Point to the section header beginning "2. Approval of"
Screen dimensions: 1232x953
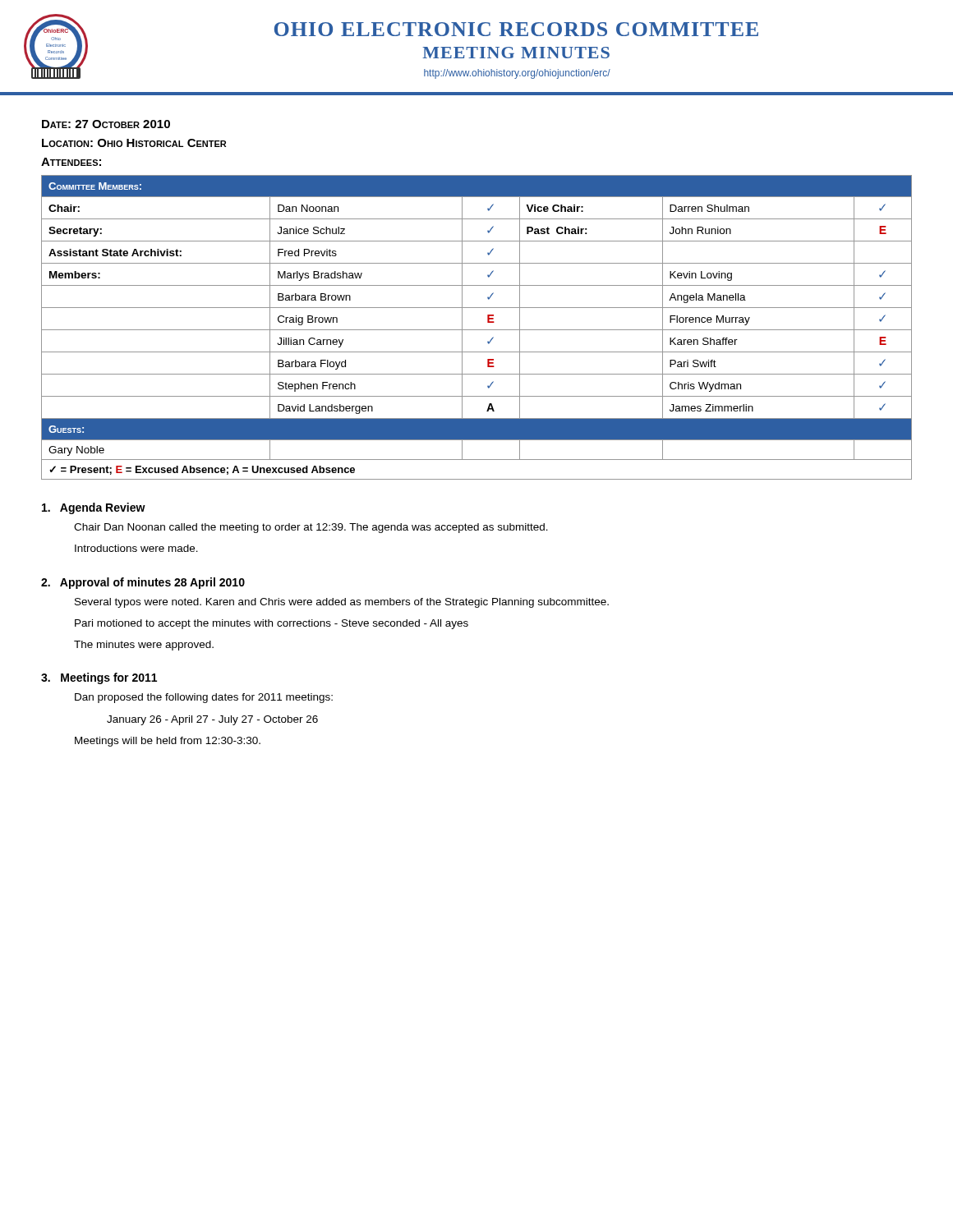click(x=143, y=582)
